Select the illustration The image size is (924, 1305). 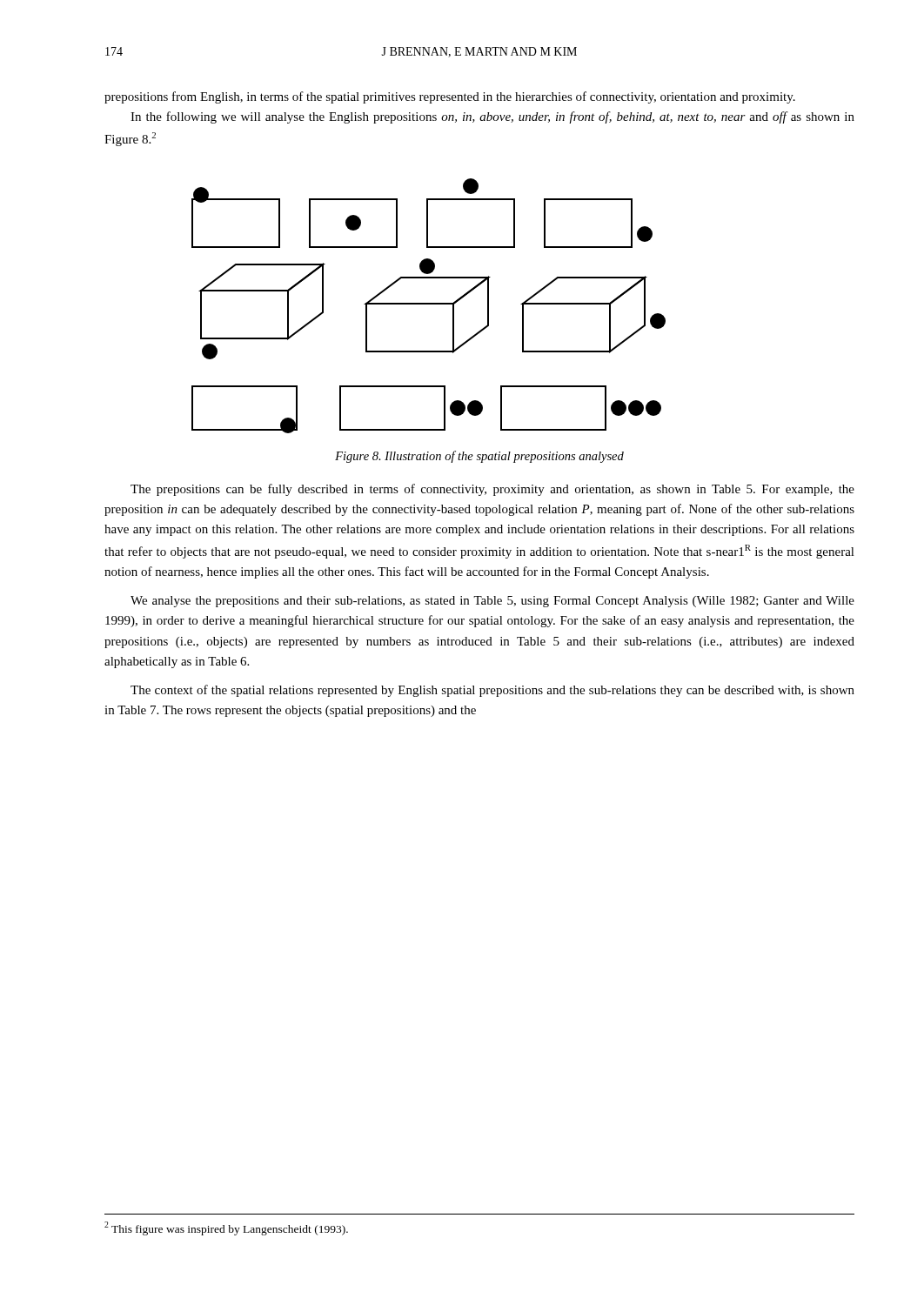pyautogui.click(x=479, y=305)
